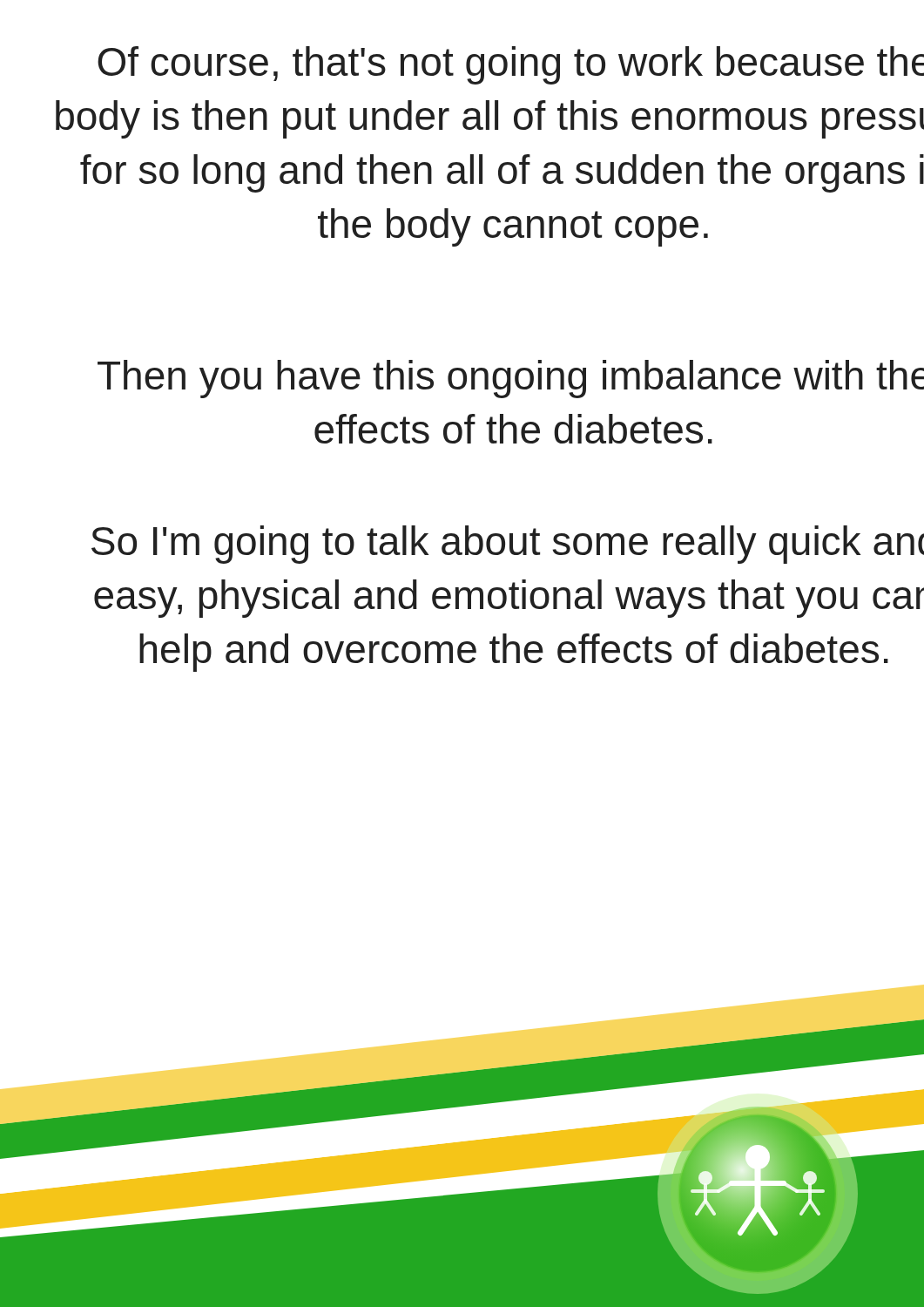This screenshot has width=924, height=1307.
Task: Point to the passage starting "Then you have this ongoing imbalance"
Action: pos(510,403)
